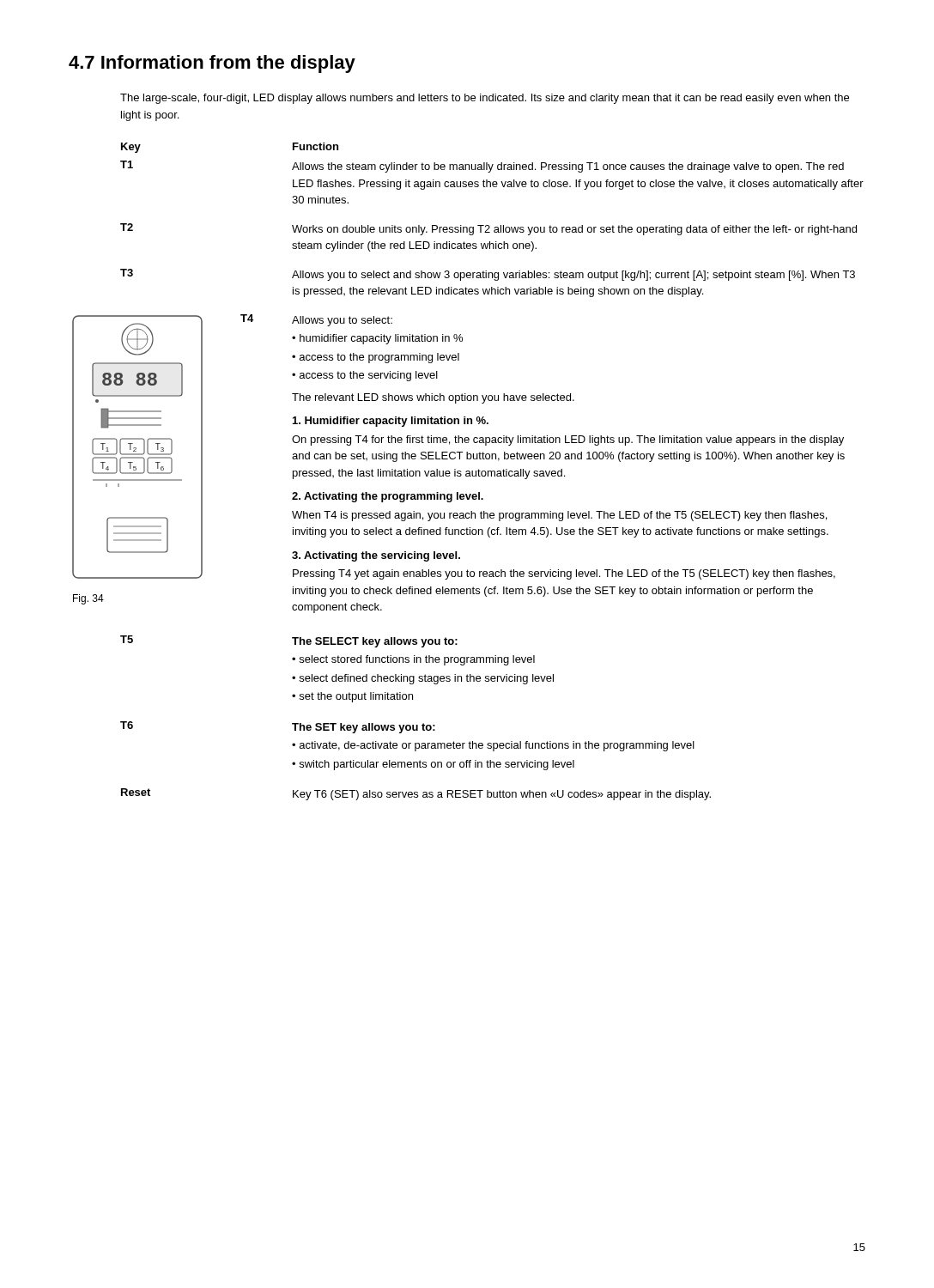Select the block starting "Reset Key T6 (SET)"
934x1288 pixels.
pyautogui.click(x=467, y=794)
